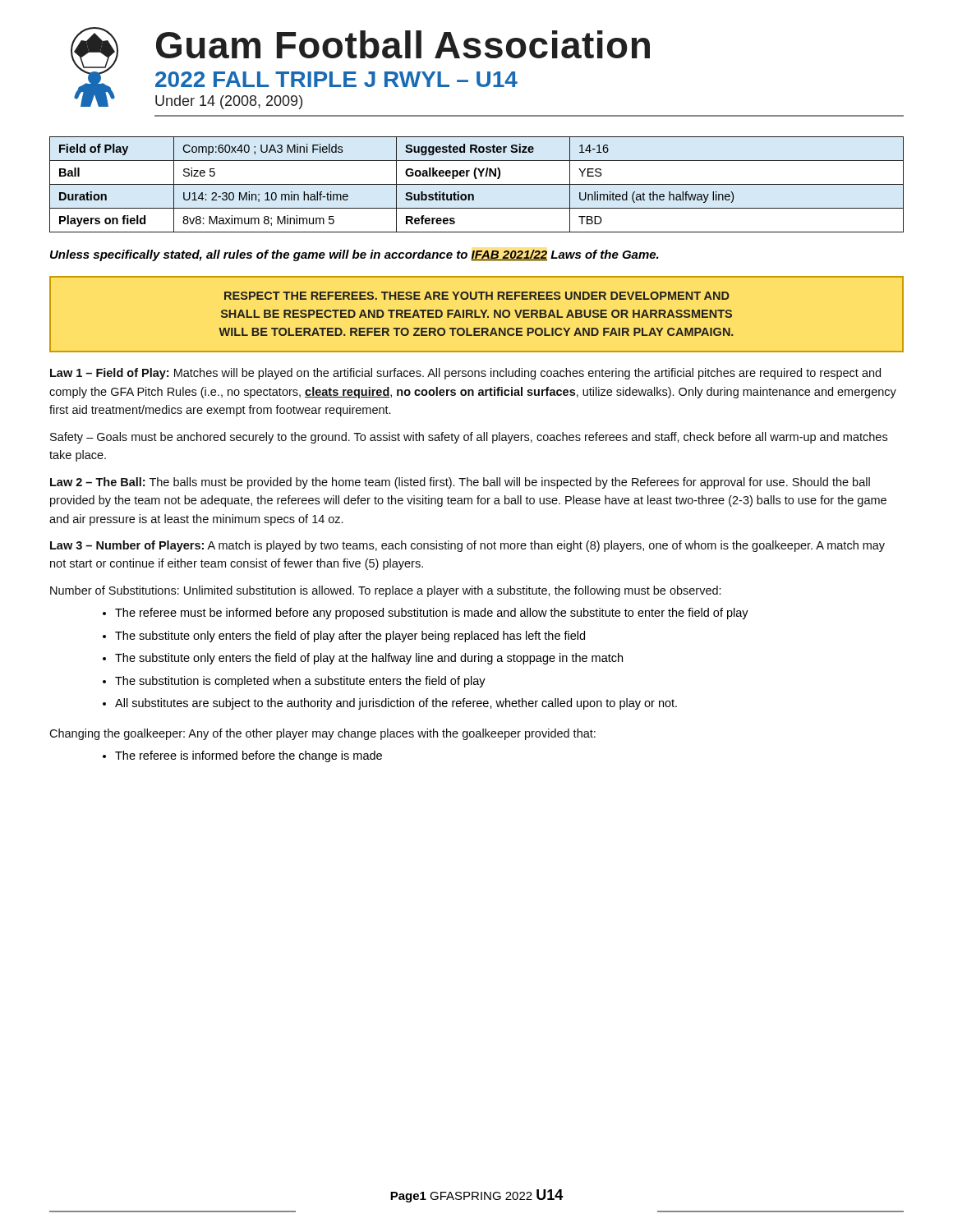Locate the text "Guam Football Association"
This screenshot has height=1232, width=953.
pos(404,45)
